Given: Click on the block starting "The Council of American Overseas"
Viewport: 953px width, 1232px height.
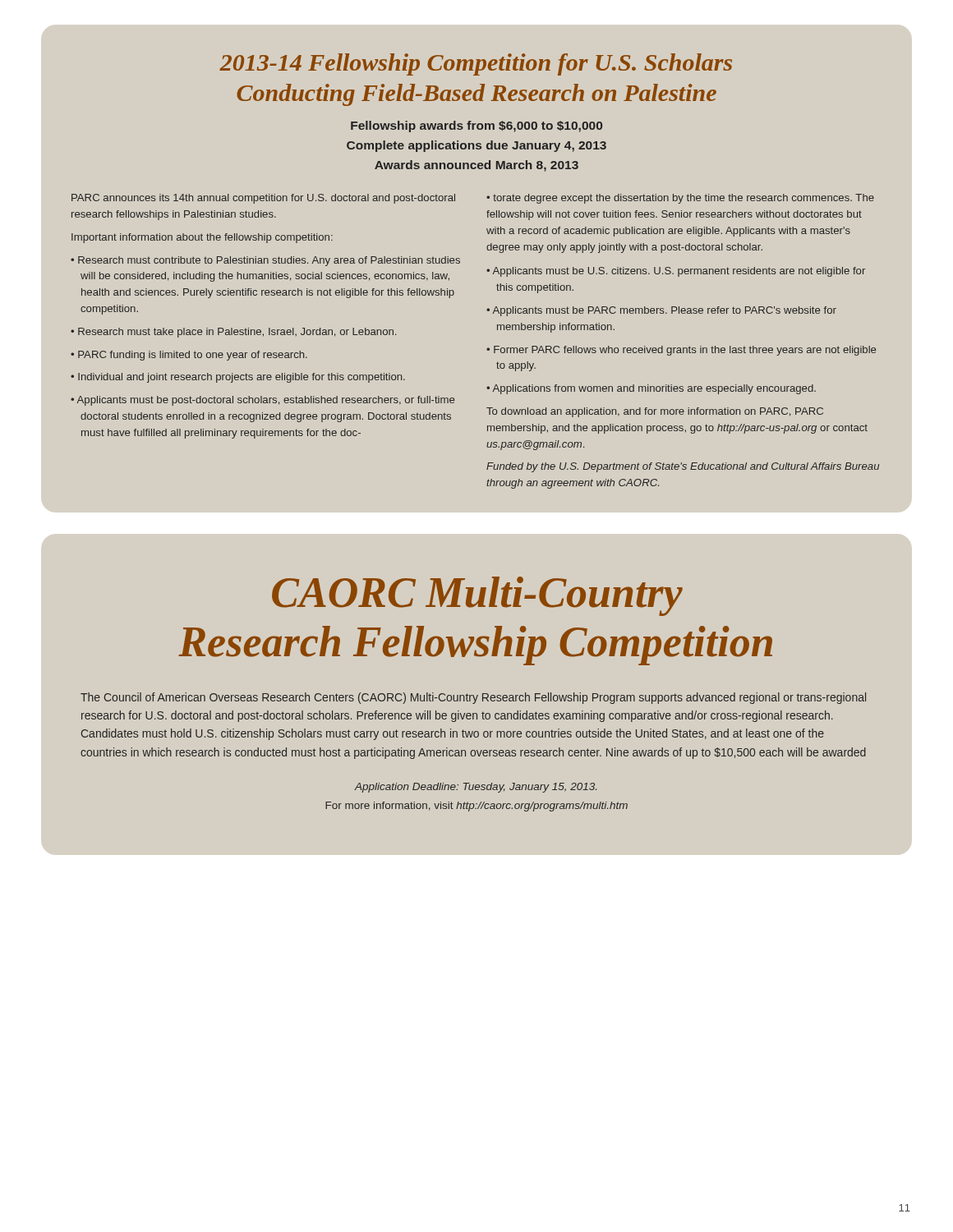Looking at the screenshot, I should tap(474, 725).
